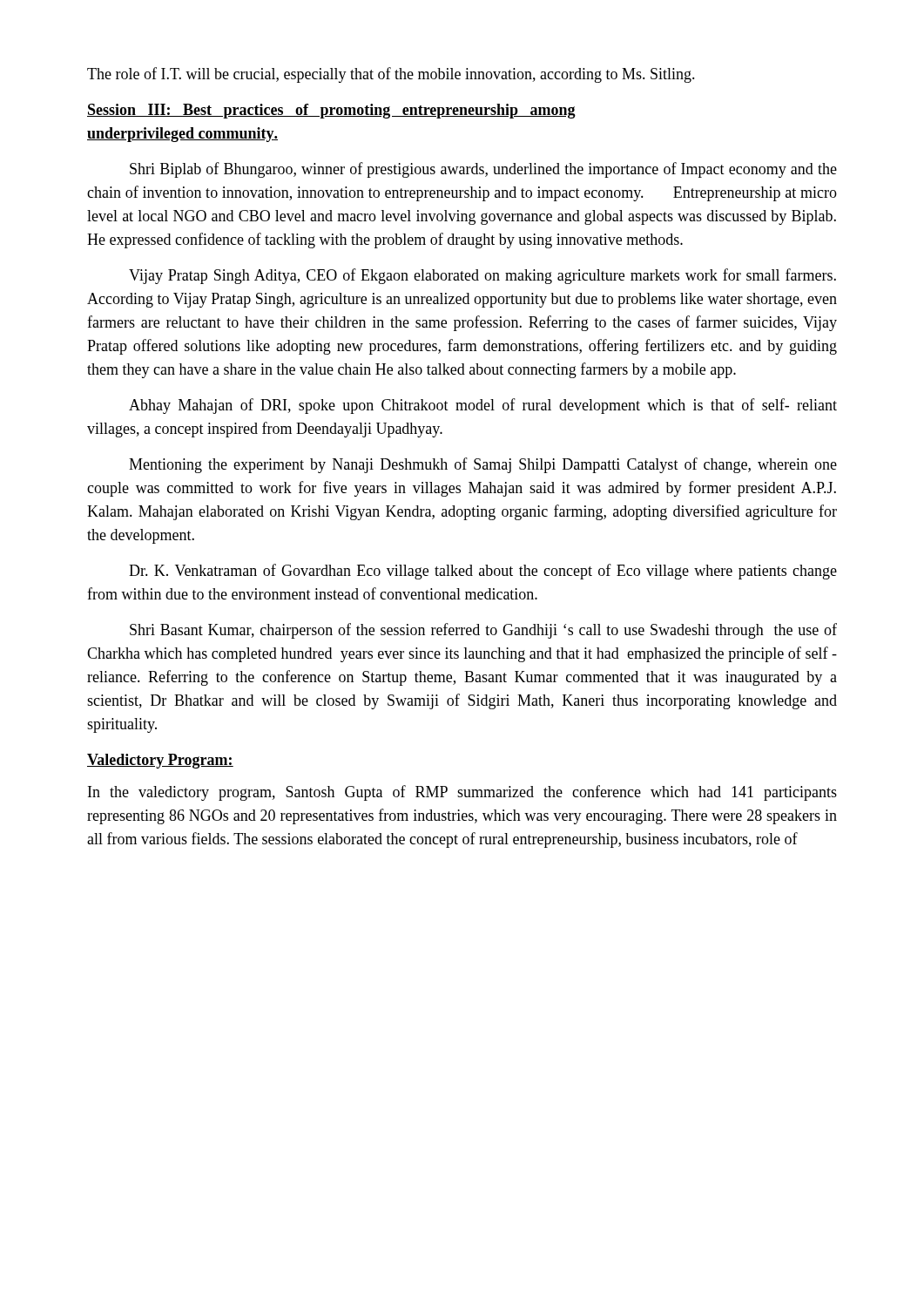Point to the block starting "Valedictory Program:"

(x=160, y=760)
